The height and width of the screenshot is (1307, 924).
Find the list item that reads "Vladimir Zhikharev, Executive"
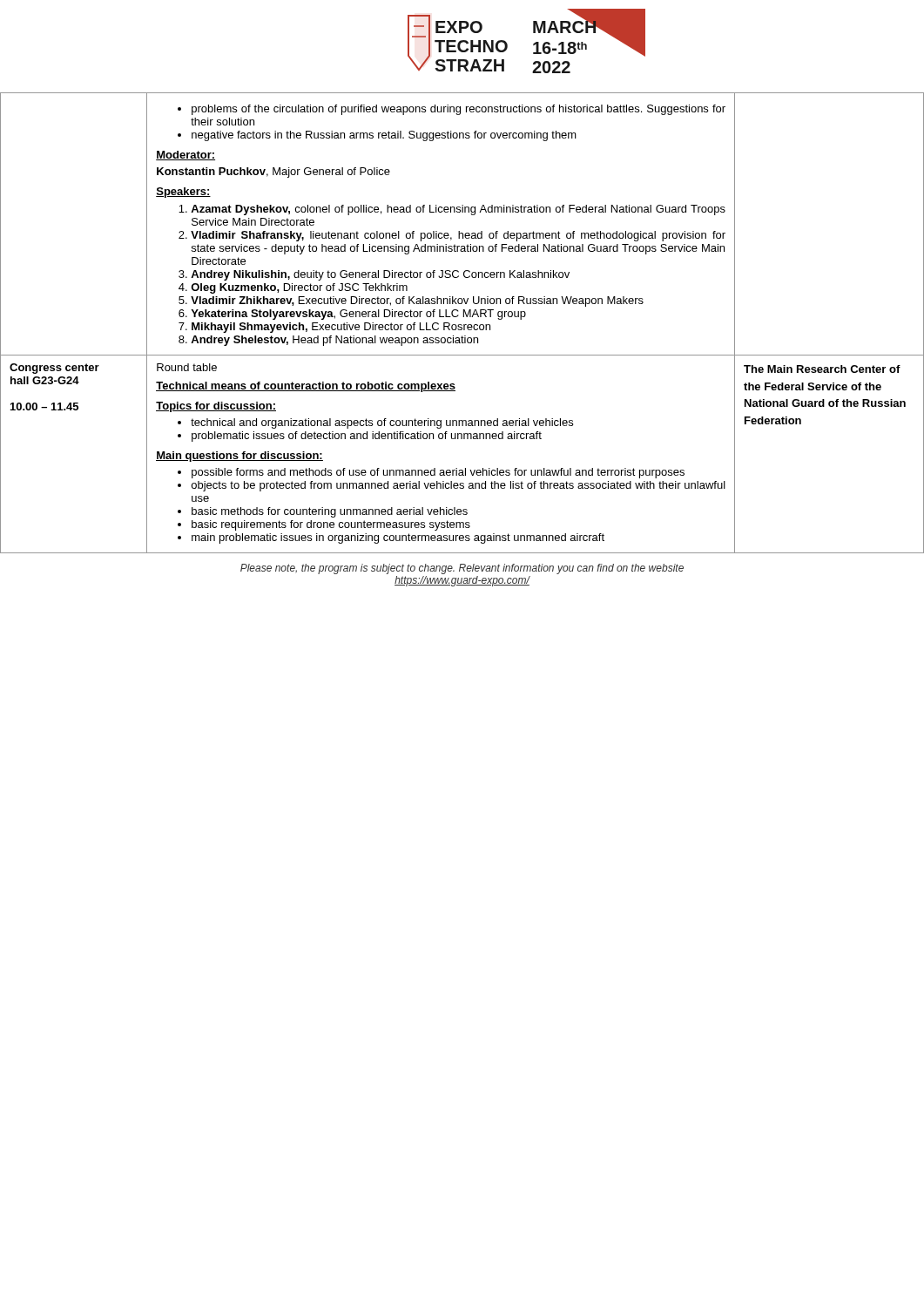[417, 300]
